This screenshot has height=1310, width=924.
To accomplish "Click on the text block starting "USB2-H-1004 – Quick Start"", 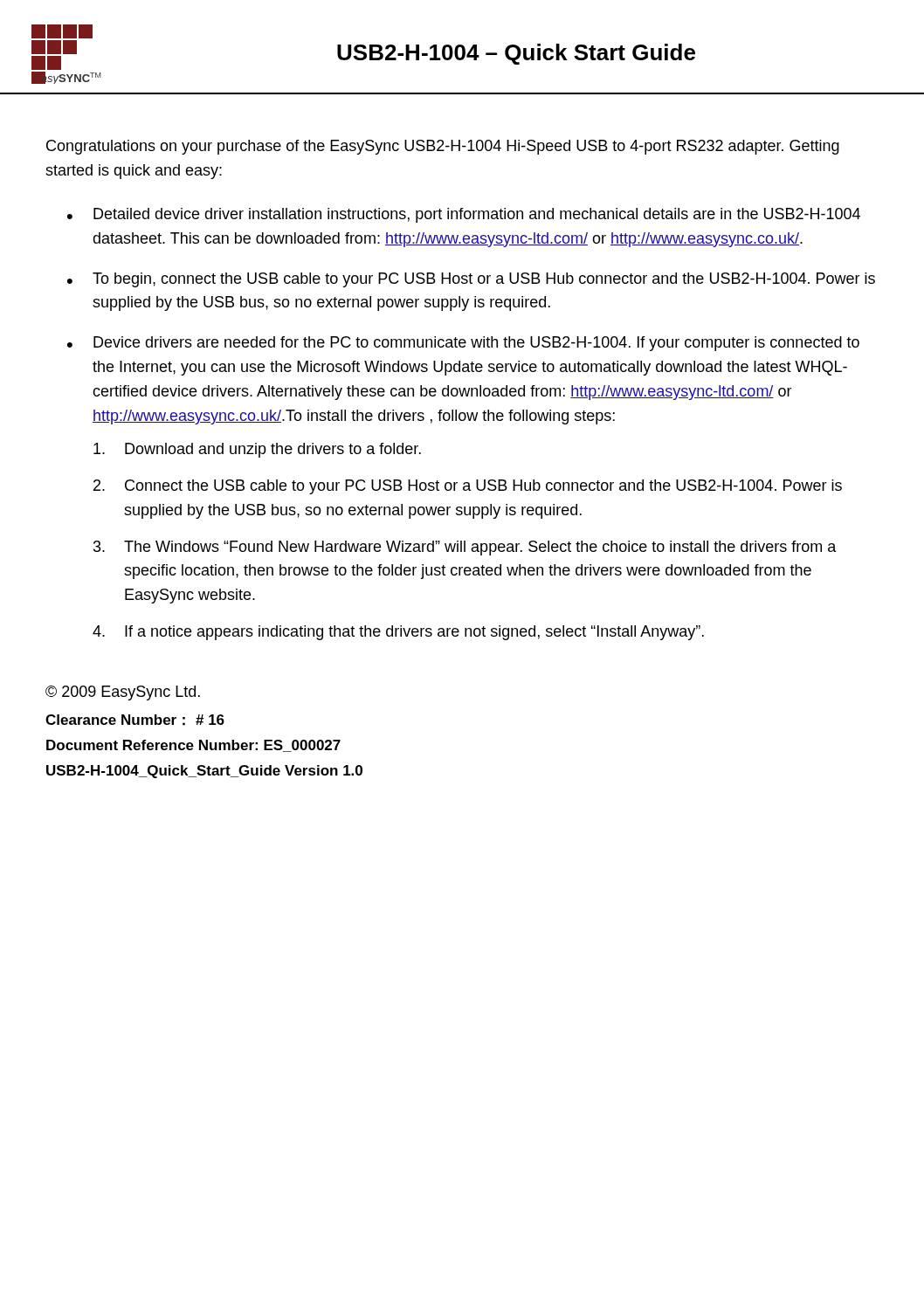I will click(516, 52).
